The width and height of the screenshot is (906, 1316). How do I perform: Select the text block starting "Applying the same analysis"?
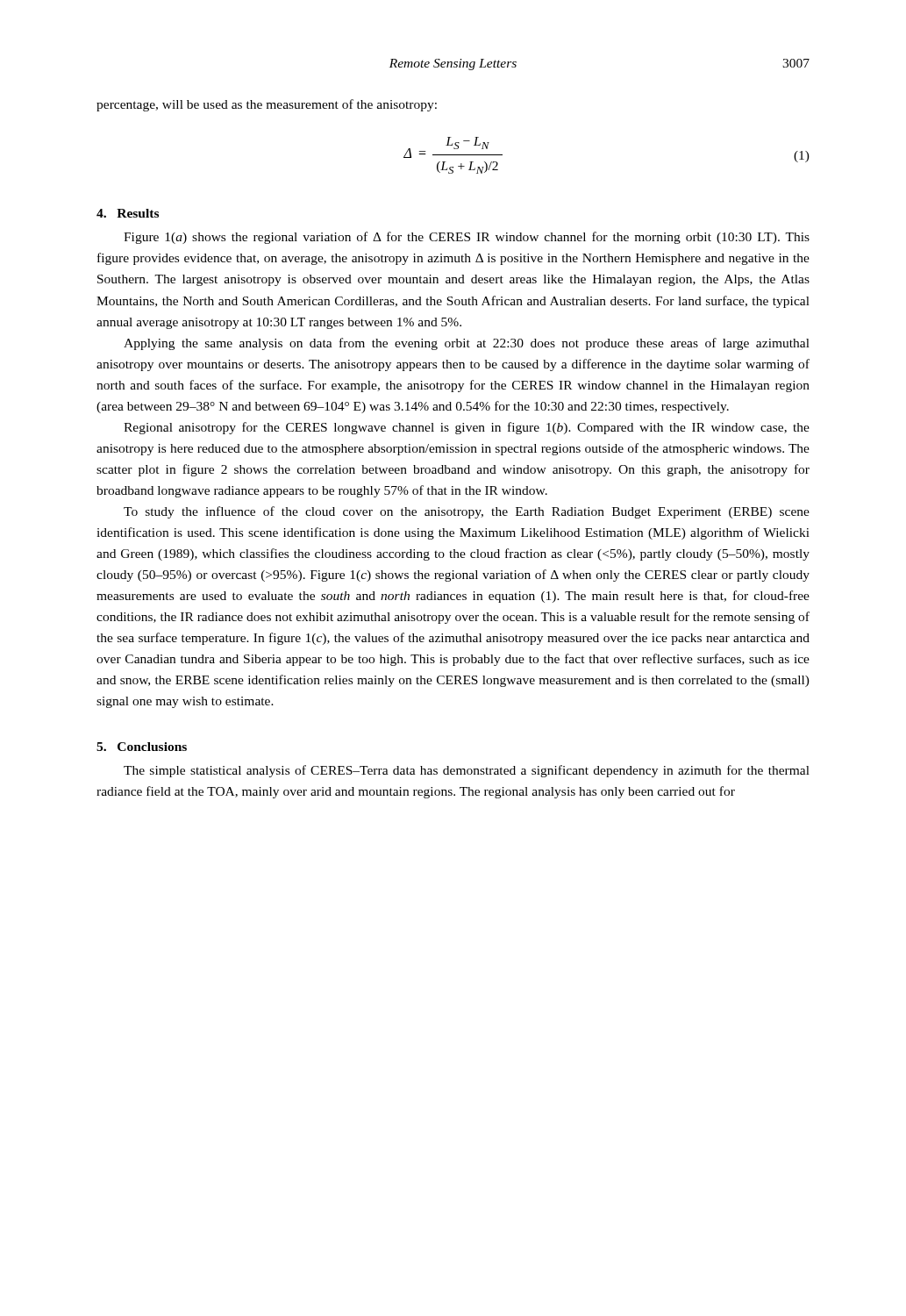click(453, 374)
